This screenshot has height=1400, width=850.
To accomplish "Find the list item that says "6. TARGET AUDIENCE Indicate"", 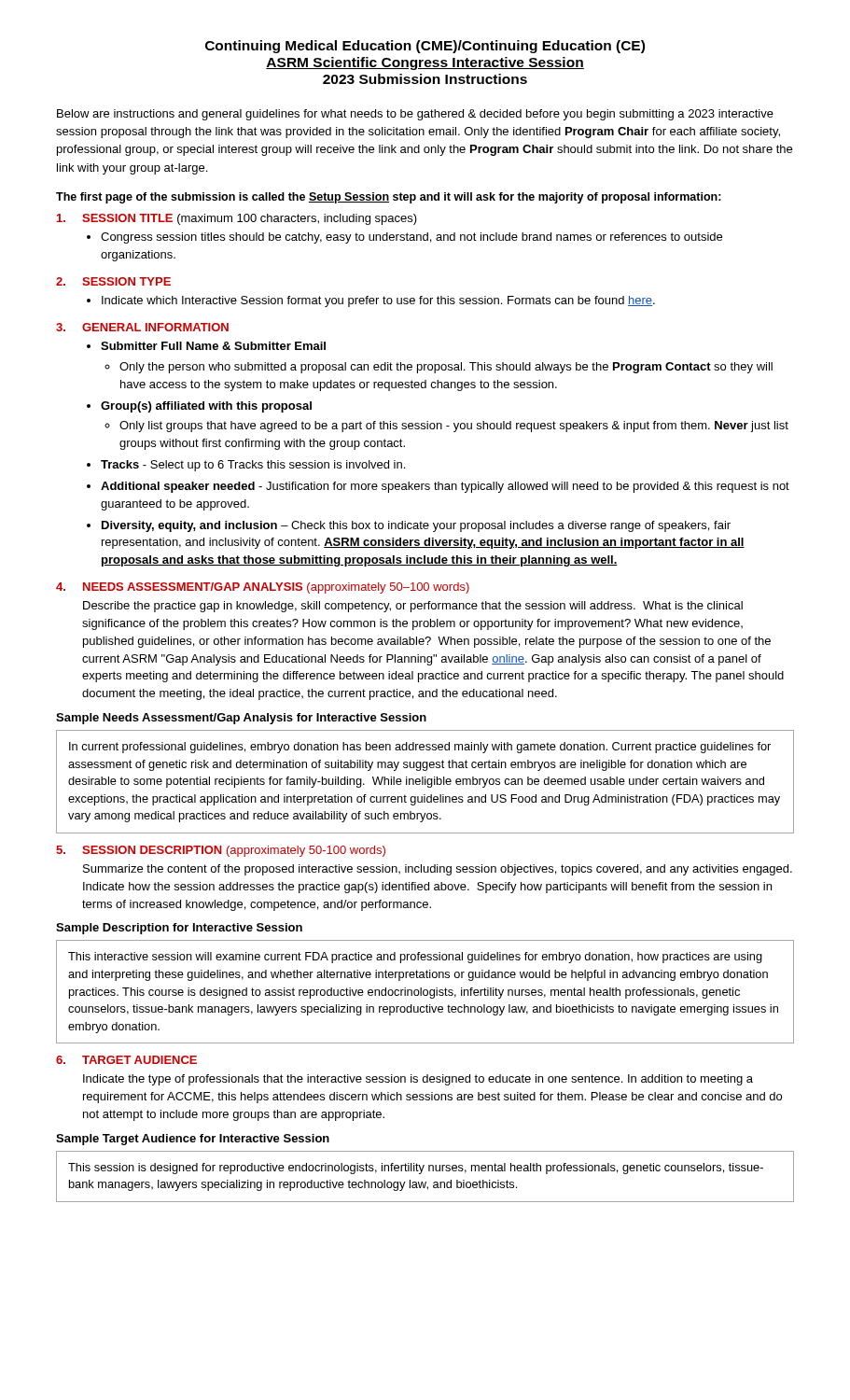I will pos(425,1088).
